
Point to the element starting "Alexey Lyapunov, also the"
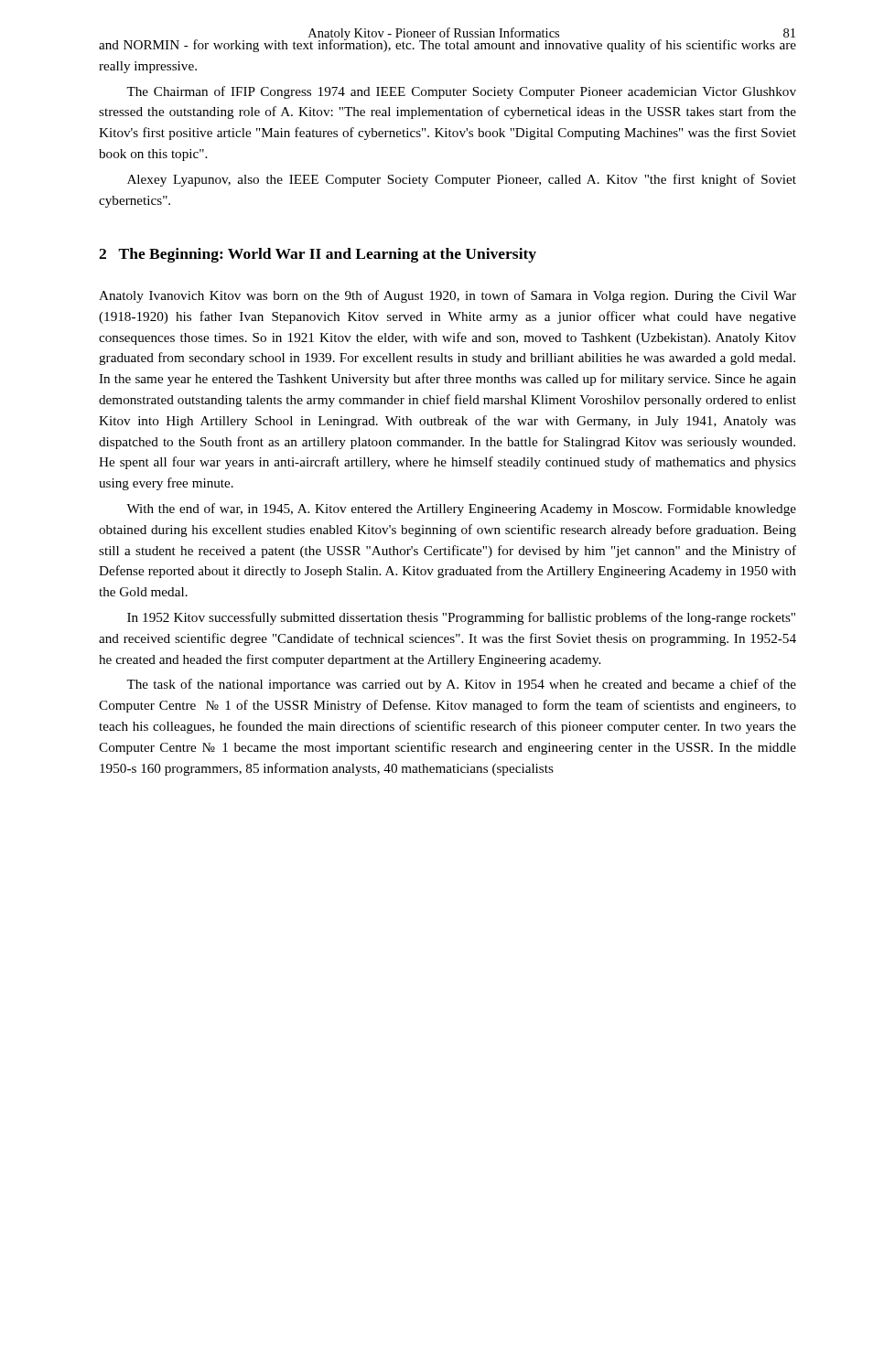[x=448, y=190]
